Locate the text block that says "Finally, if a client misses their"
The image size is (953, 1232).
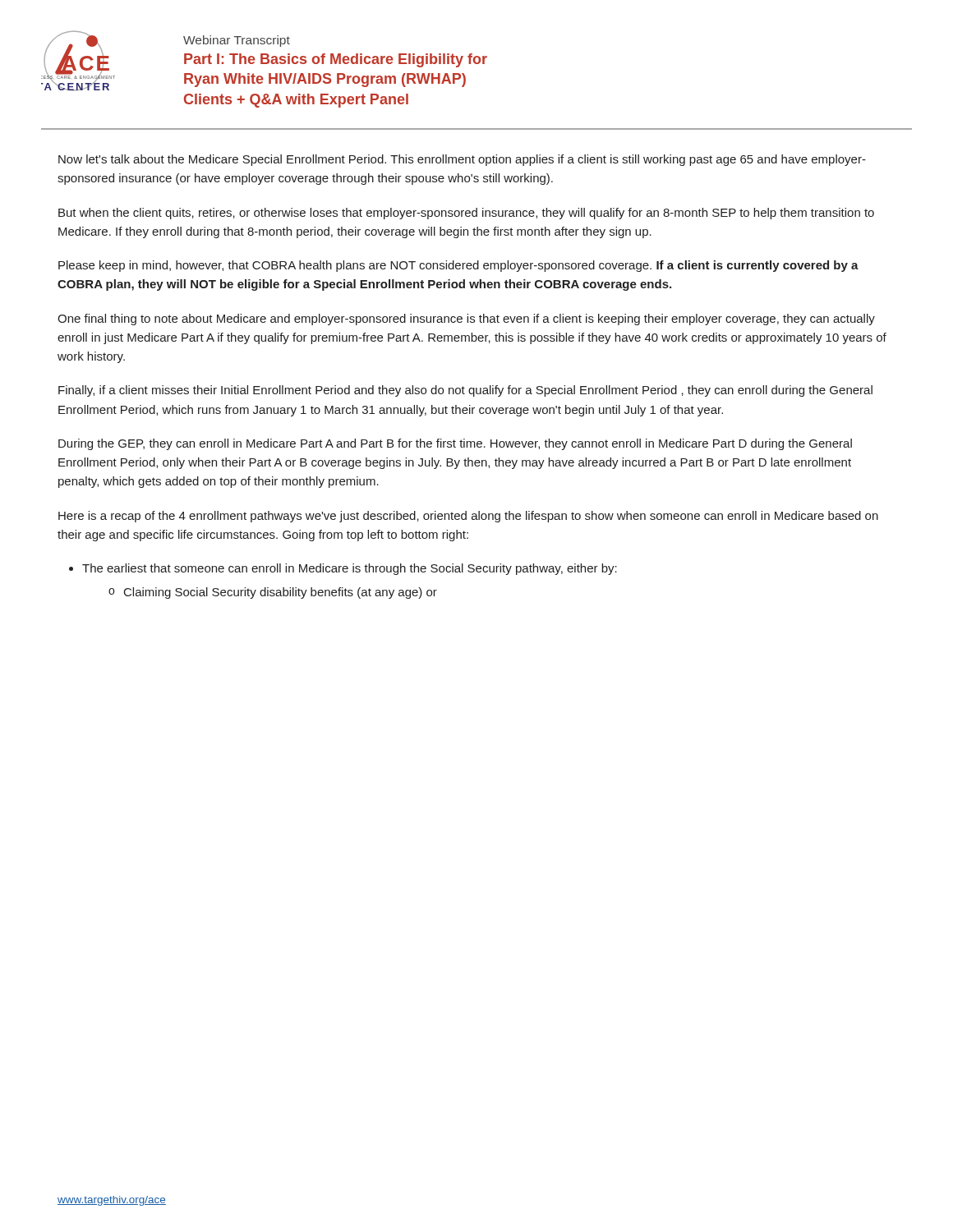coord(476,400)
